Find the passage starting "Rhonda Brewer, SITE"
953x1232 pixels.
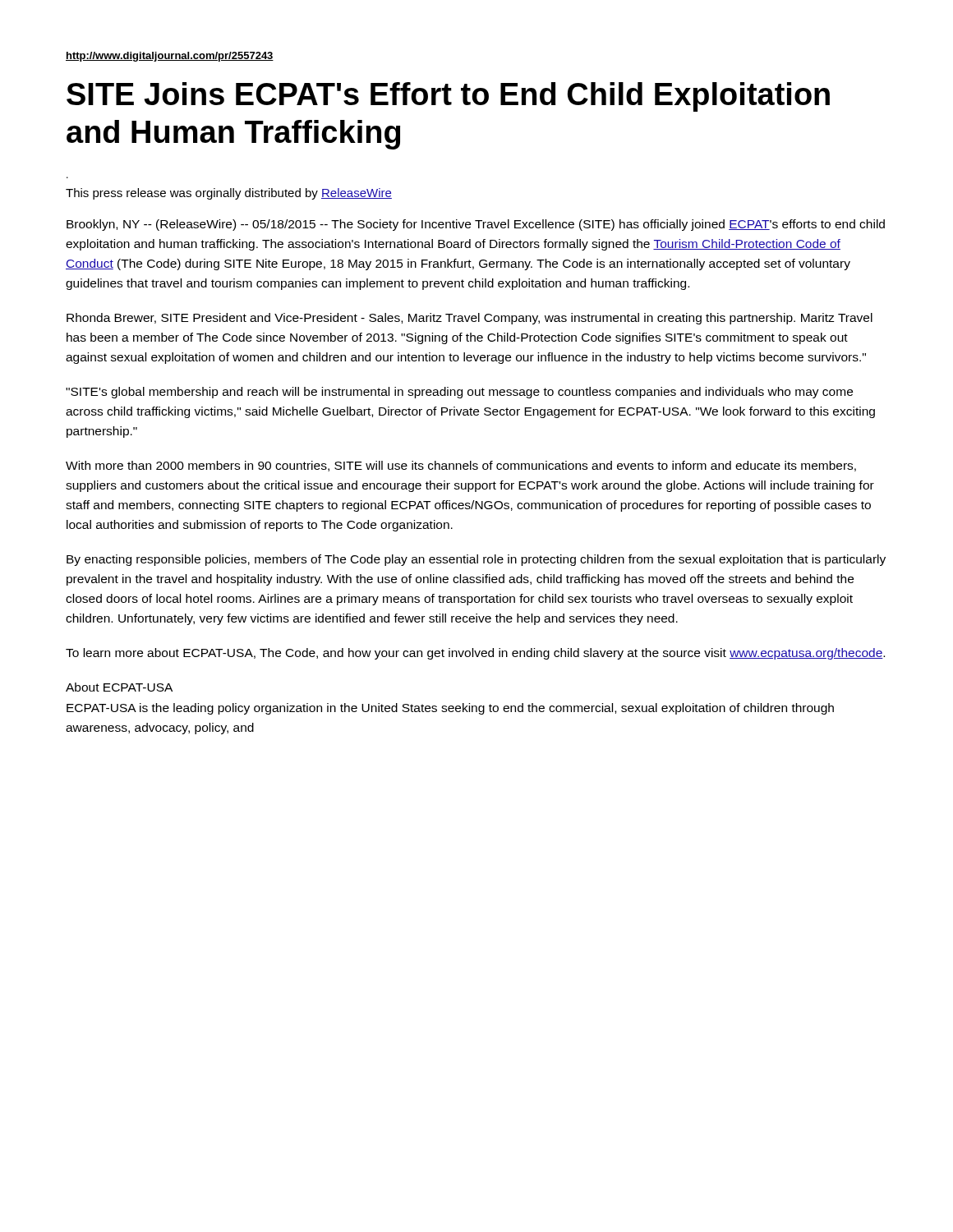(469, 337)
